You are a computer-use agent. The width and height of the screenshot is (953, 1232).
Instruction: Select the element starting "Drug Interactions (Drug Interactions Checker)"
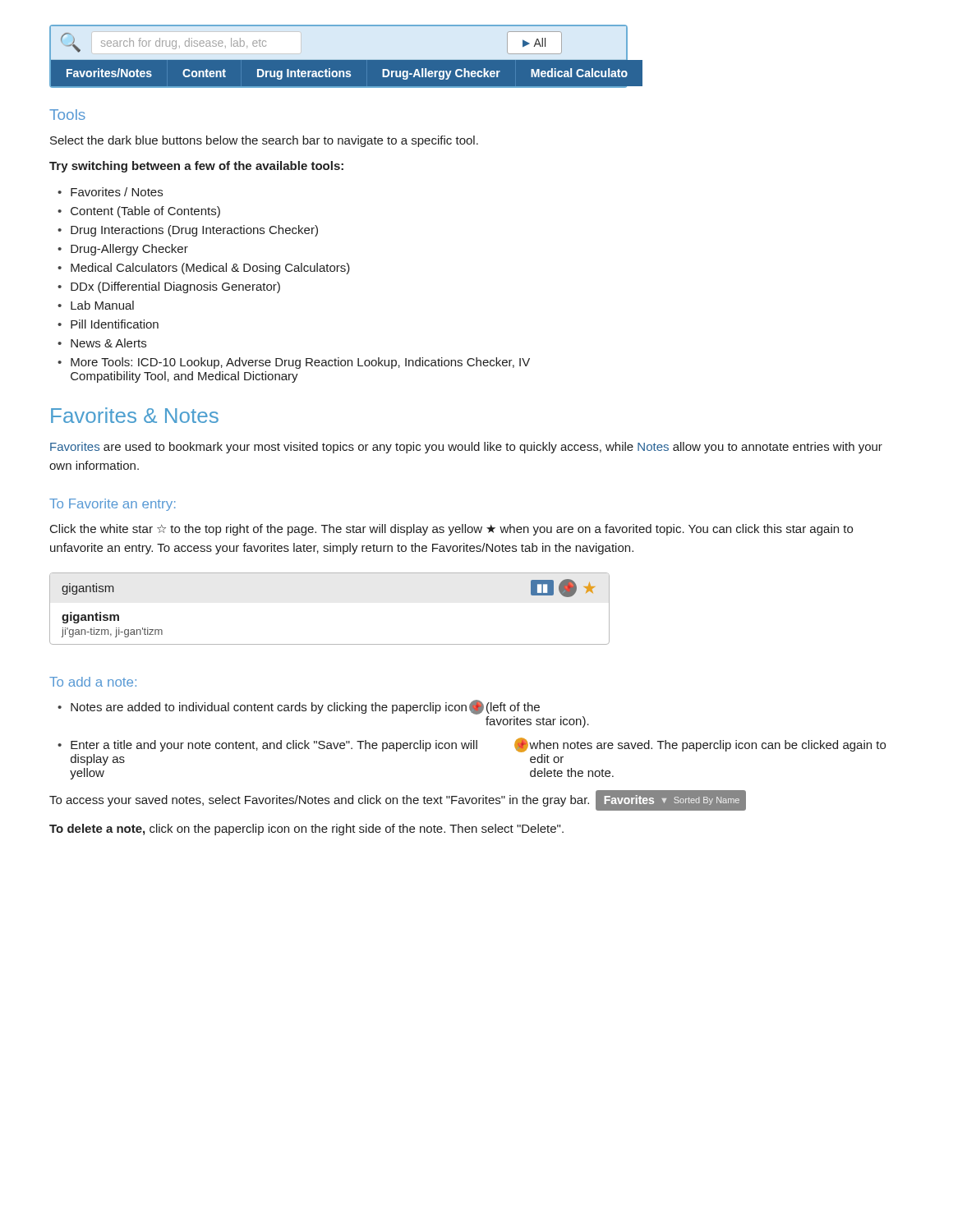[194, 229]
